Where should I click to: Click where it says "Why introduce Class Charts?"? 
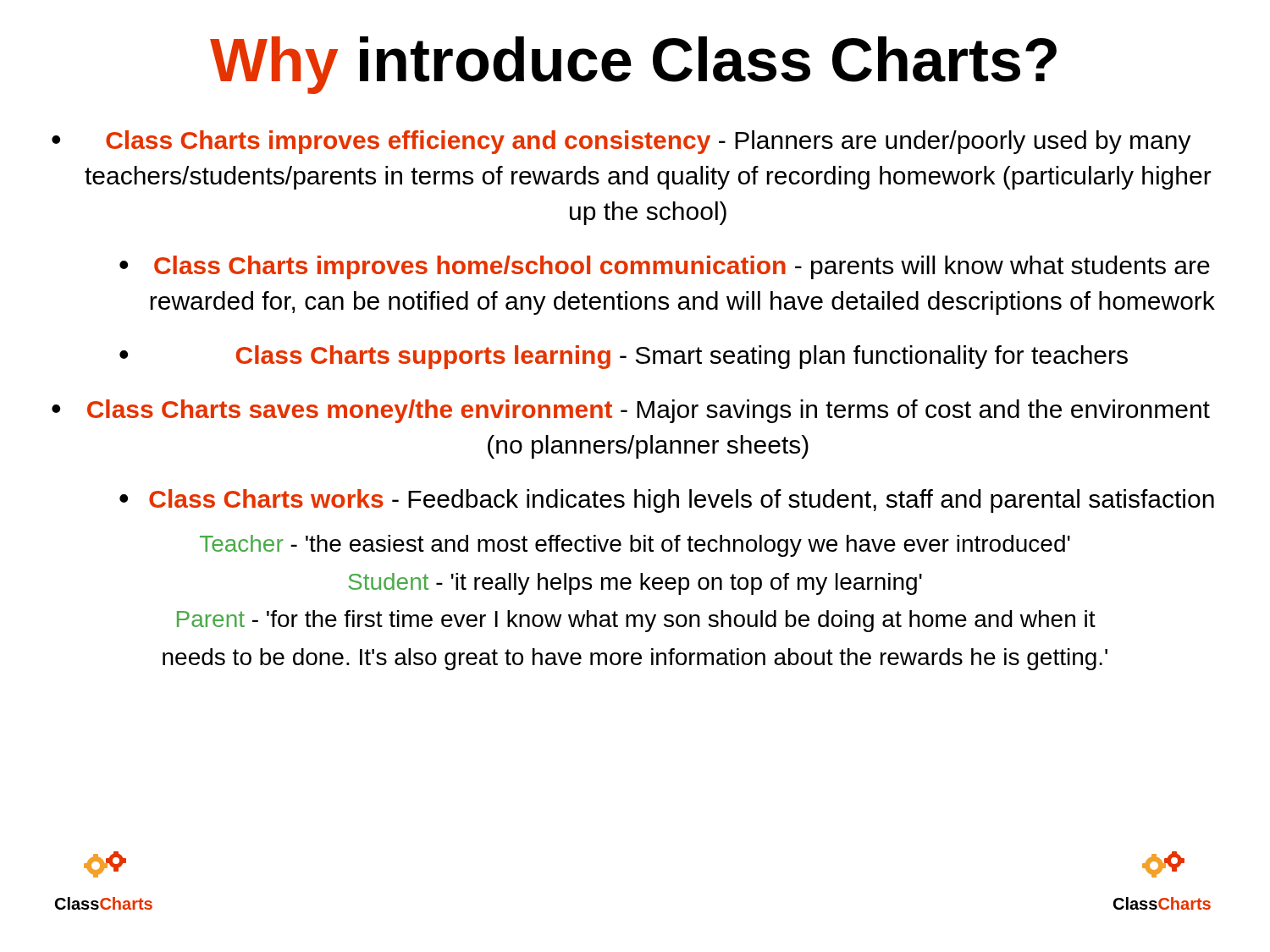(x=635, y=60)
